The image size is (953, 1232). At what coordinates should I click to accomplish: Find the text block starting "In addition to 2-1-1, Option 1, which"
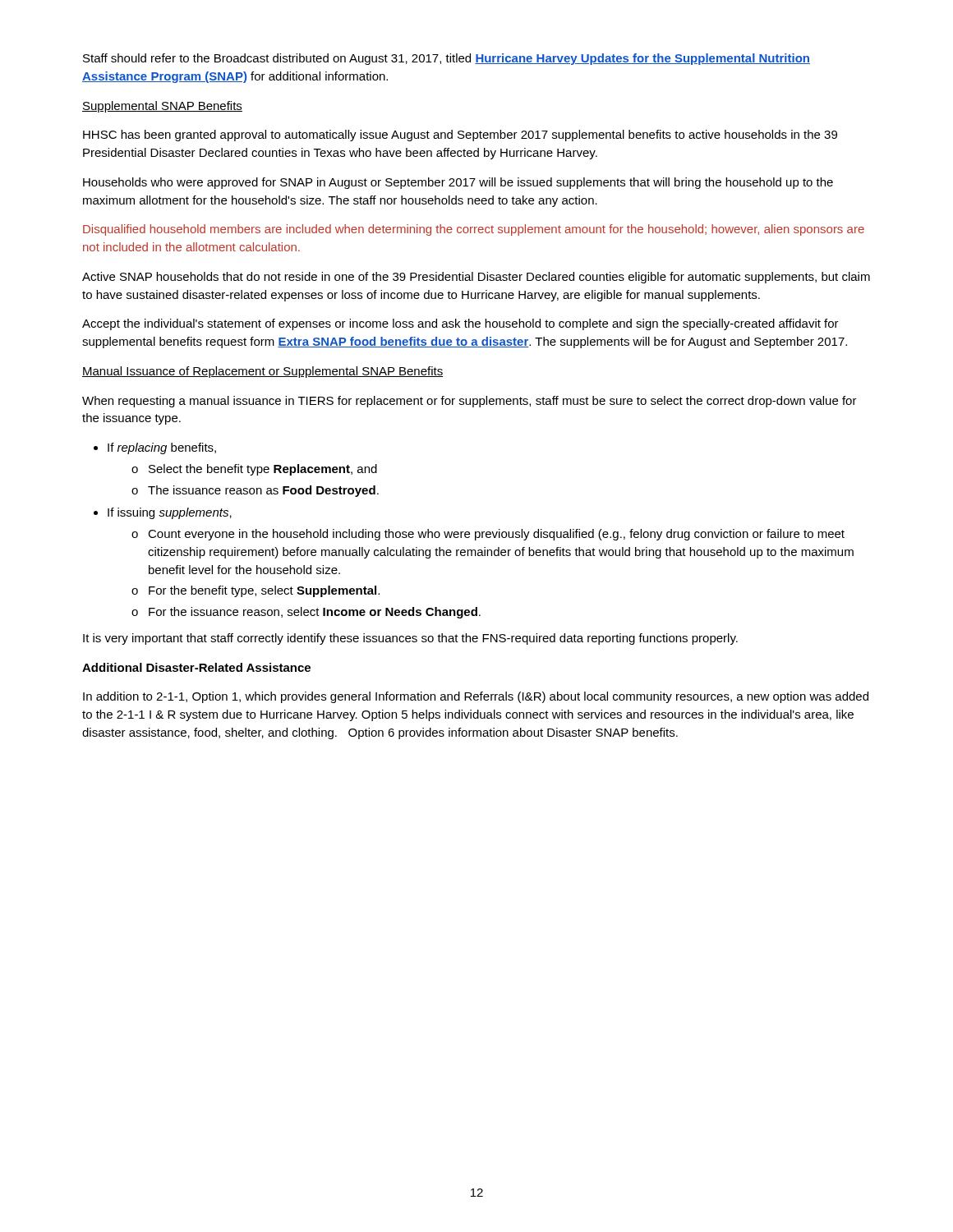pyautogui.click(x=476, y=714)
